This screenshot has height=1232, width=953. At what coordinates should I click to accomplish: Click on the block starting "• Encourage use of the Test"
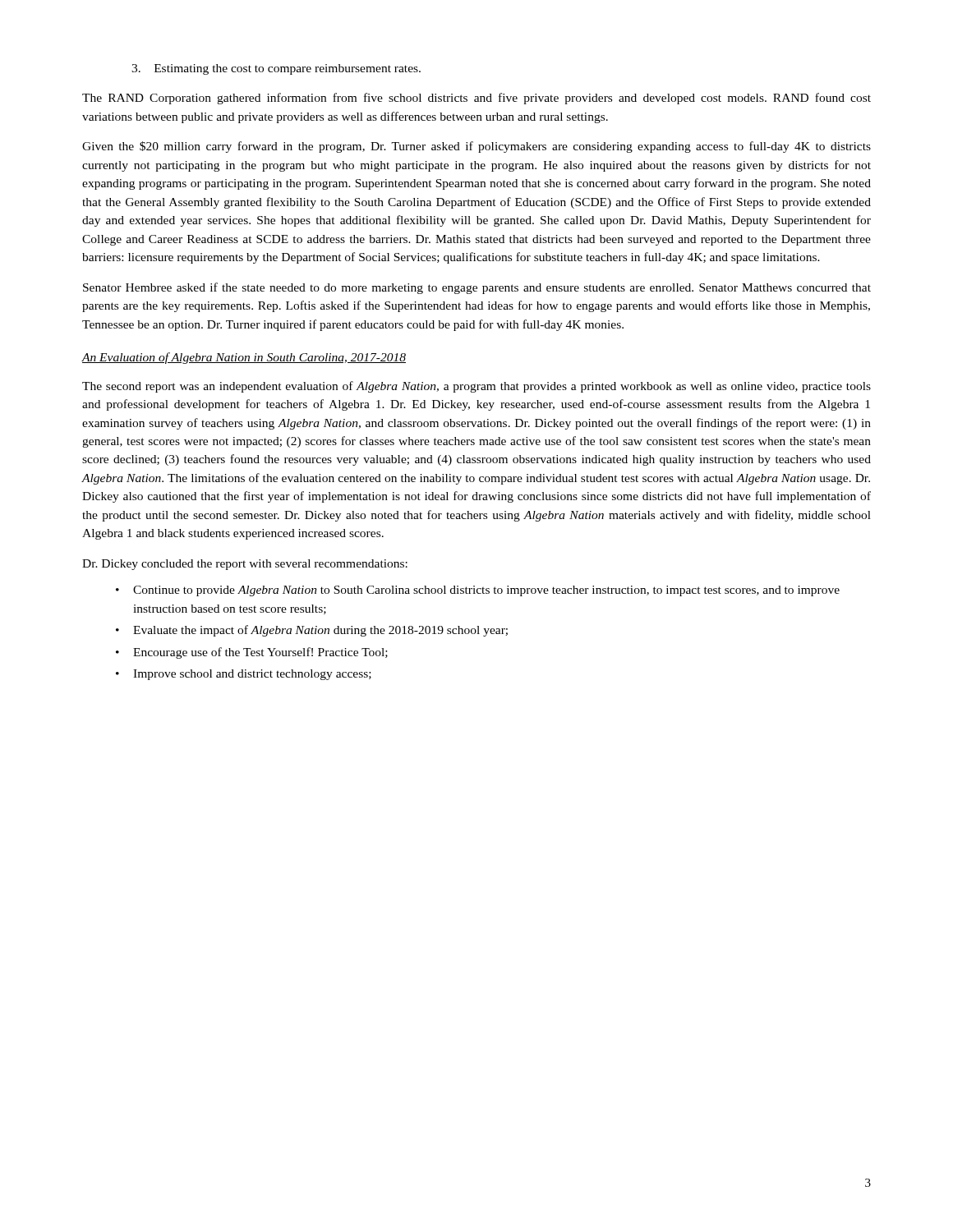pyautogui.click(x=252, y=653)
